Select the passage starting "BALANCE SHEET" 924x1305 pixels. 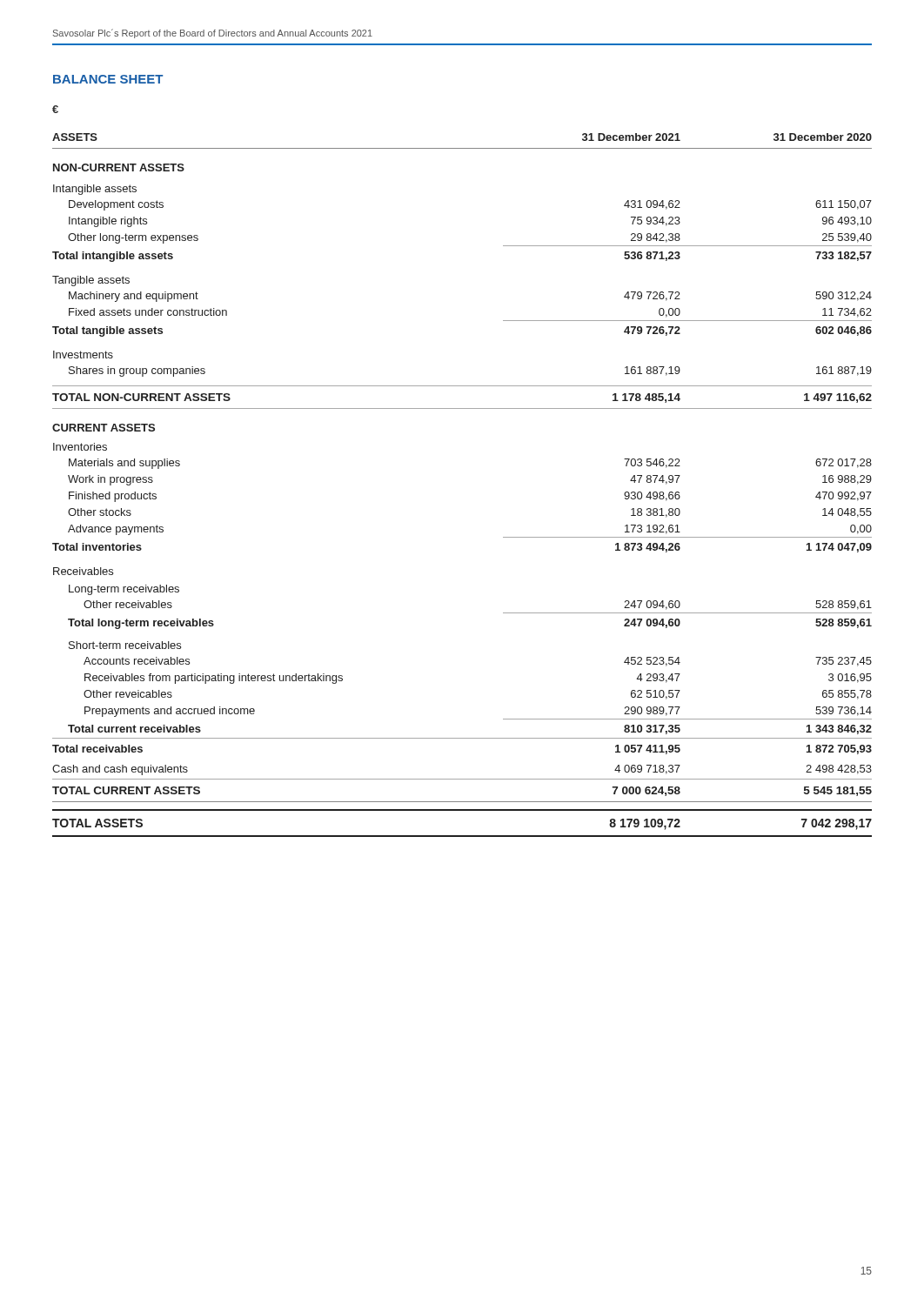pos(108,79)
